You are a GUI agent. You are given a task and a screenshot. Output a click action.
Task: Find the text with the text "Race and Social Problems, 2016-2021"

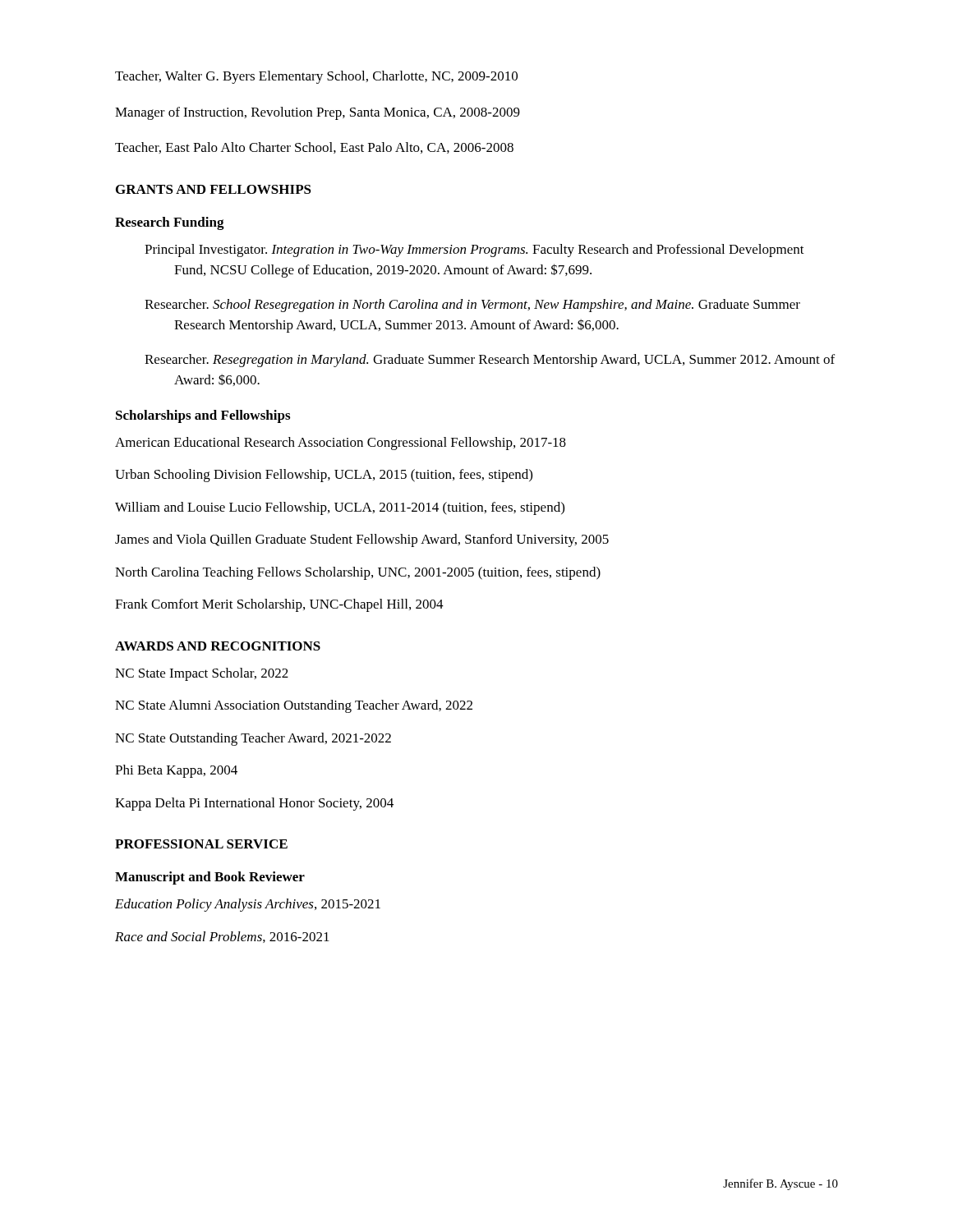[x=222, y=936]
